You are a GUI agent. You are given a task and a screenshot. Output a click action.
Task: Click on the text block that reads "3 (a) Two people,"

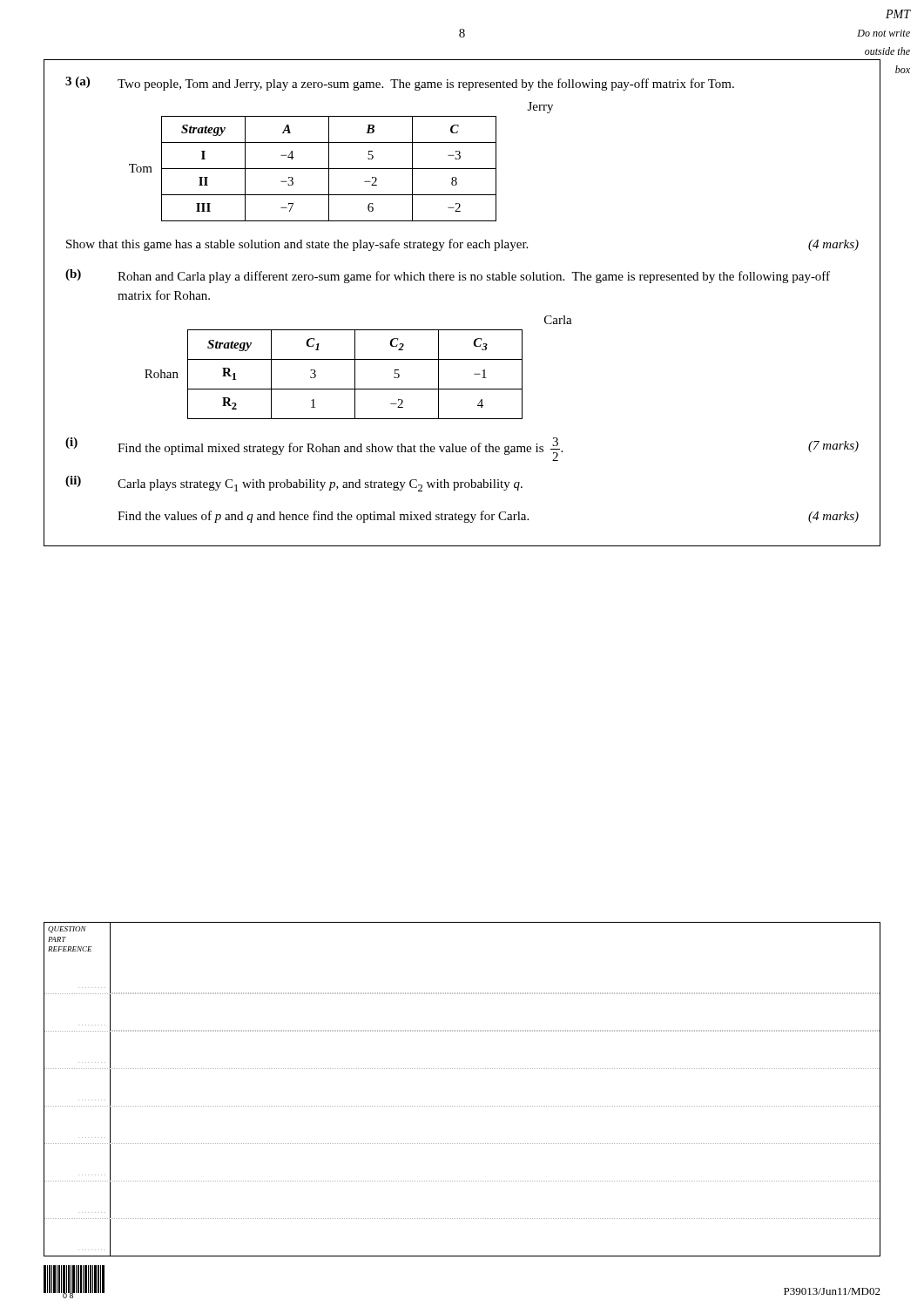pos(462,84)
